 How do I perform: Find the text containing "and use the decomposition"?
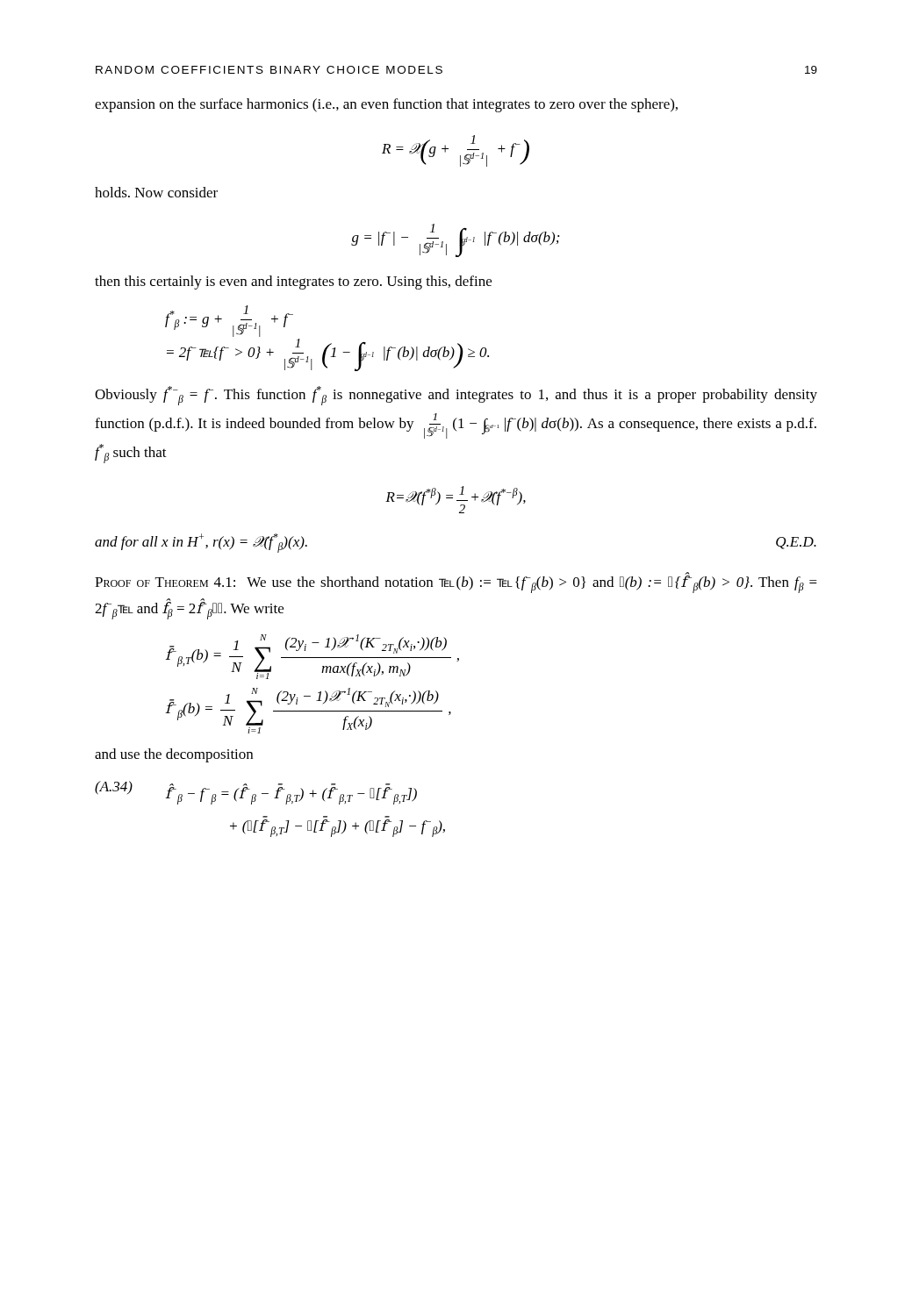pyautogui.click(x=174, y=754)
